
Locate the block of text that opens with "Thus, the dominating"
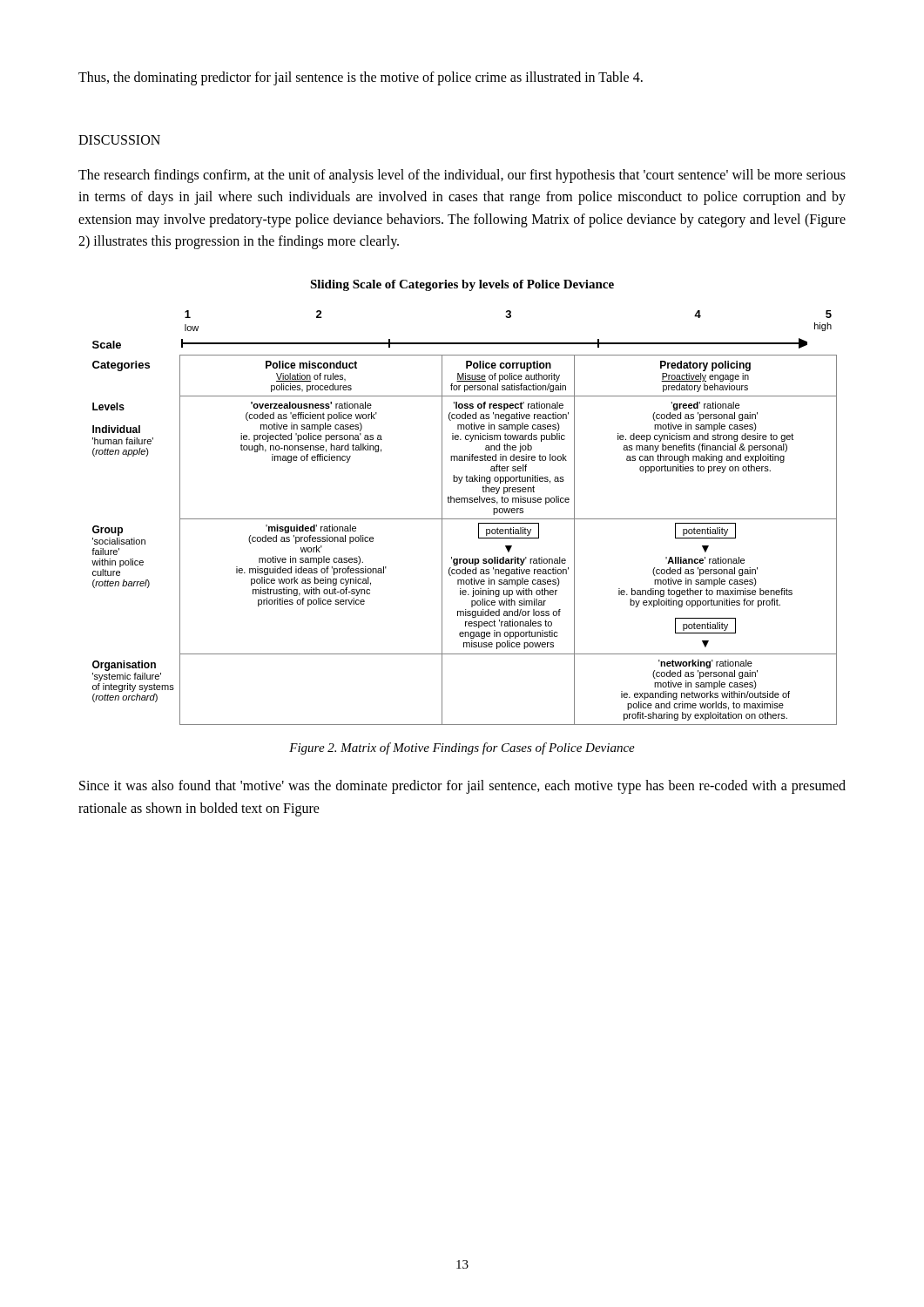(462, 77)
